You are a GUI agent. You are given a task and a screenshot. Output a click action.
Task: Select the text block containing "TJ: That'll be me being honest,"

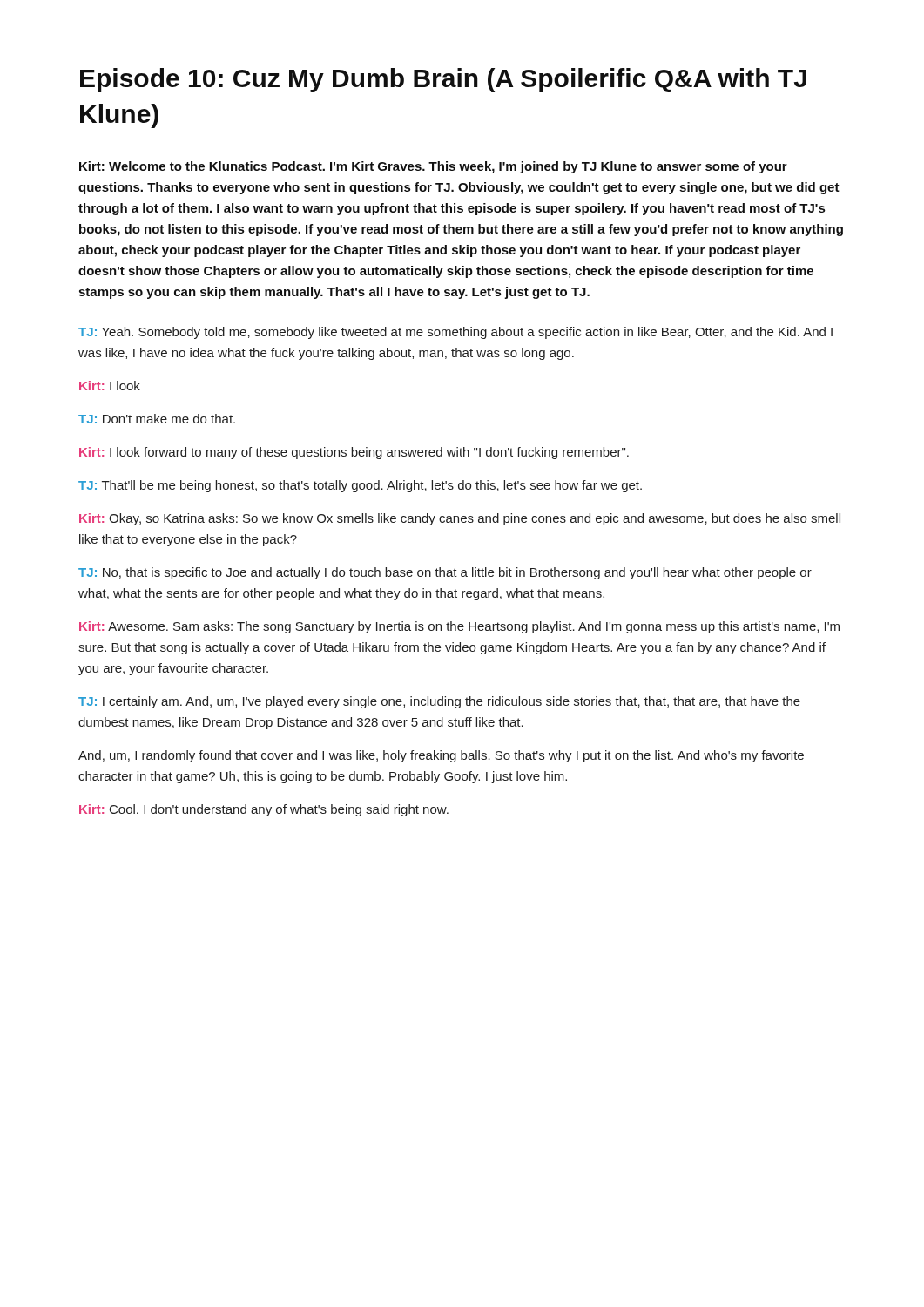coord(361,485)
